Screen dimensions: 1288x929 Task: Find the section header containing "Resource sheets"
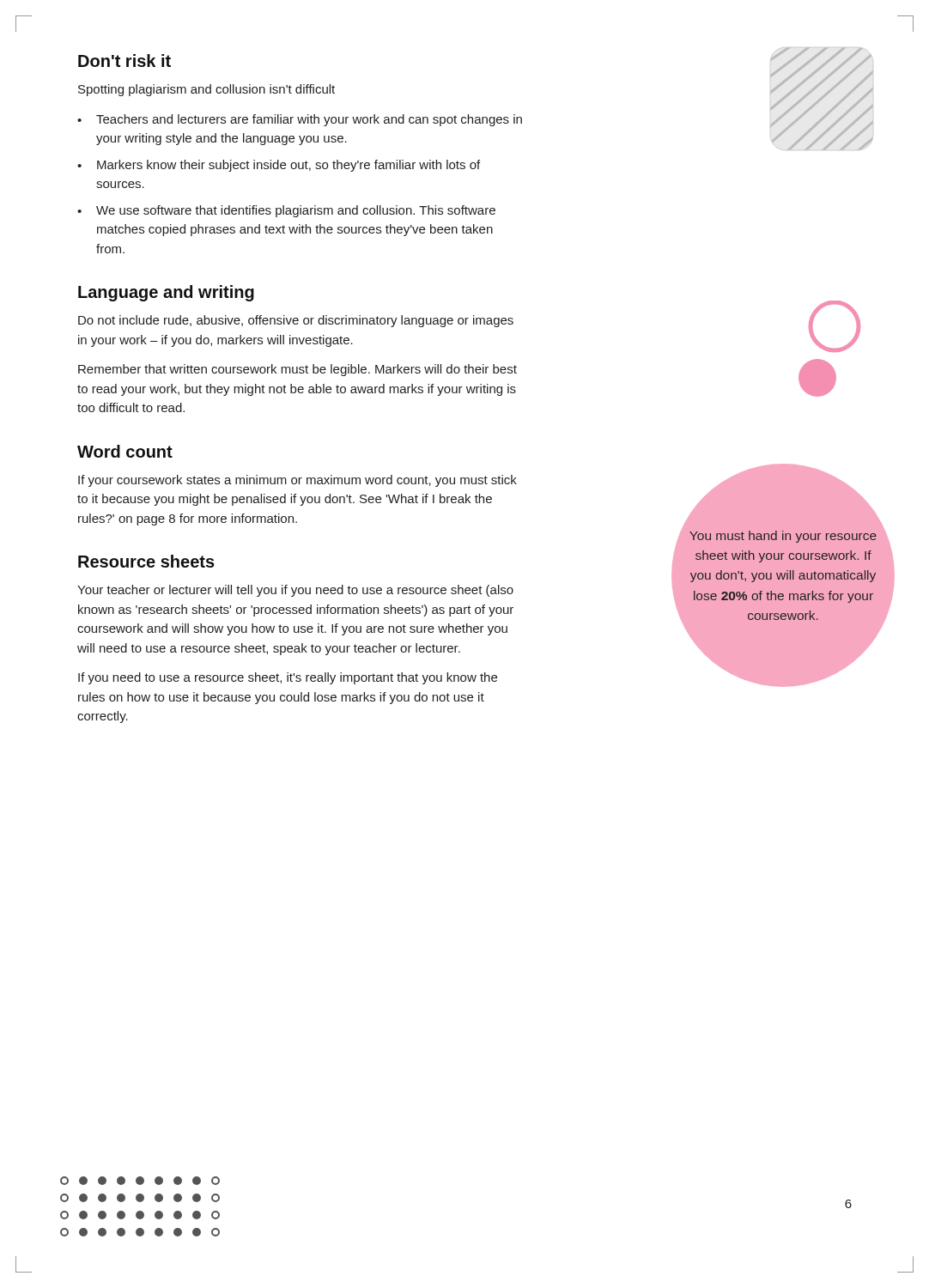(x=146, y=562)
